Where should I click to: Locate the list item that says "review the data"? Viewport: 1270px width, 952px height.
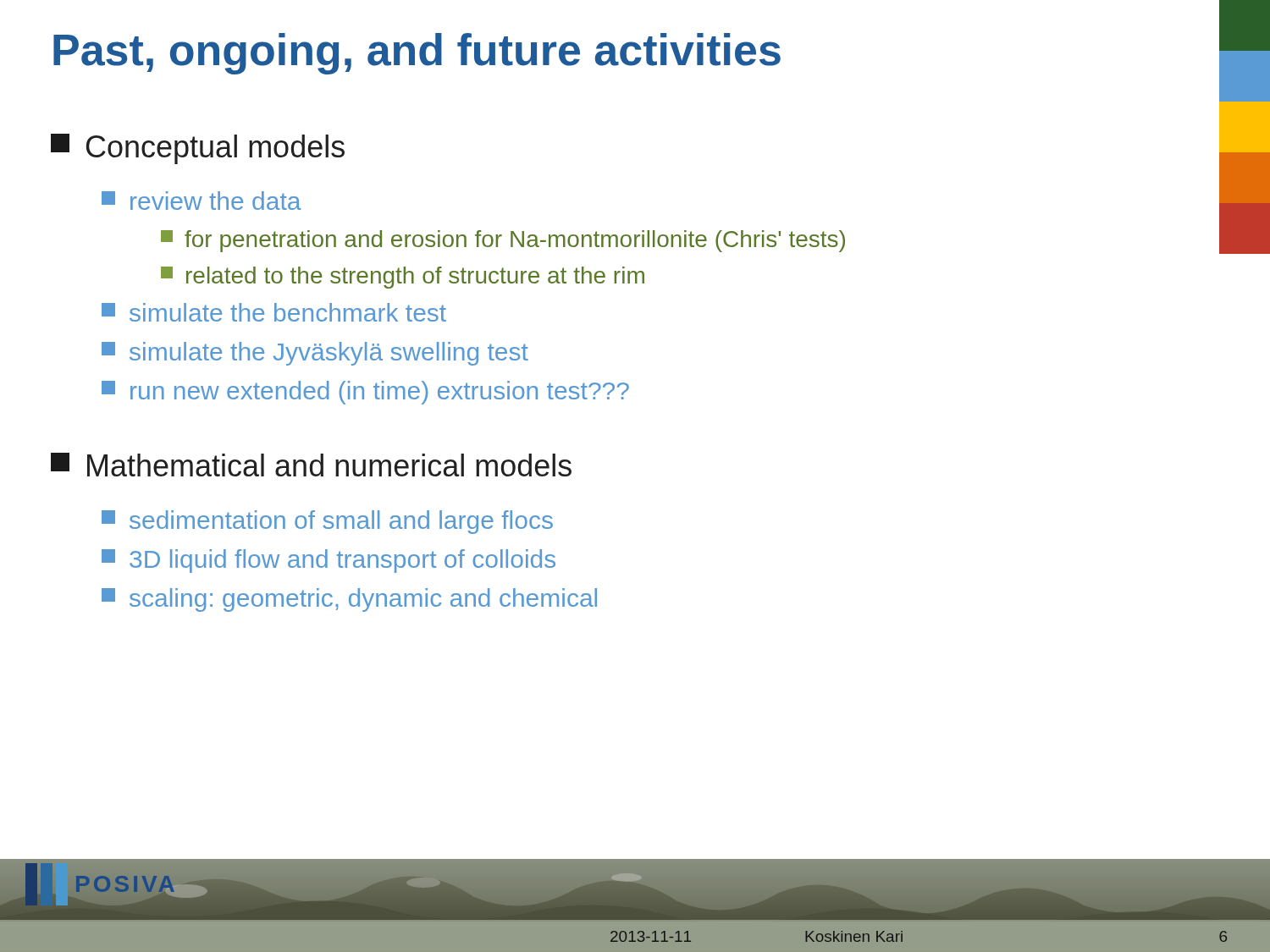click(x=201, y=201)
